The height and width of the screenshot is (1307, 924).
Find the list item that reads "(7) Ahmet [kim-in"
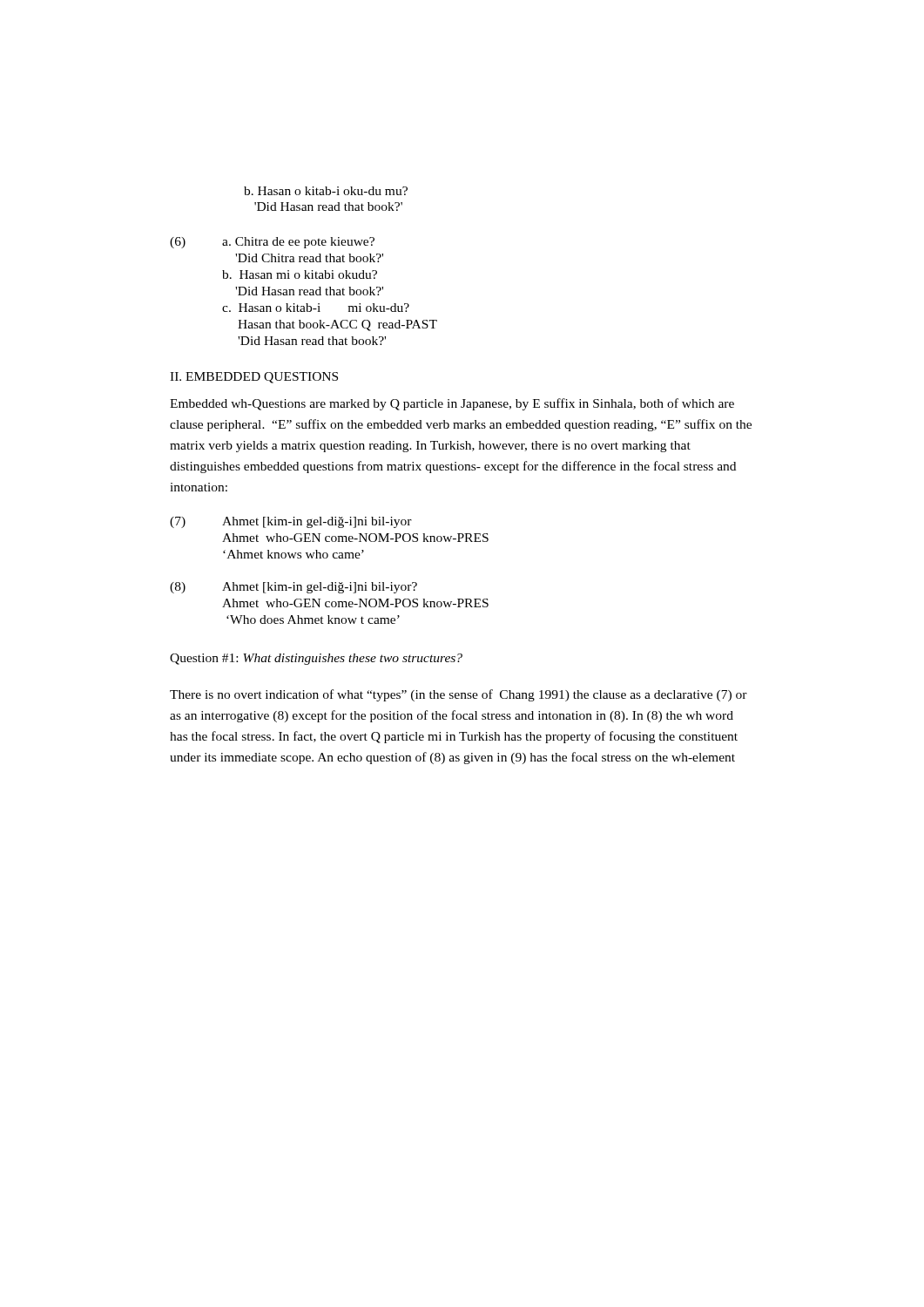(462, 538)
